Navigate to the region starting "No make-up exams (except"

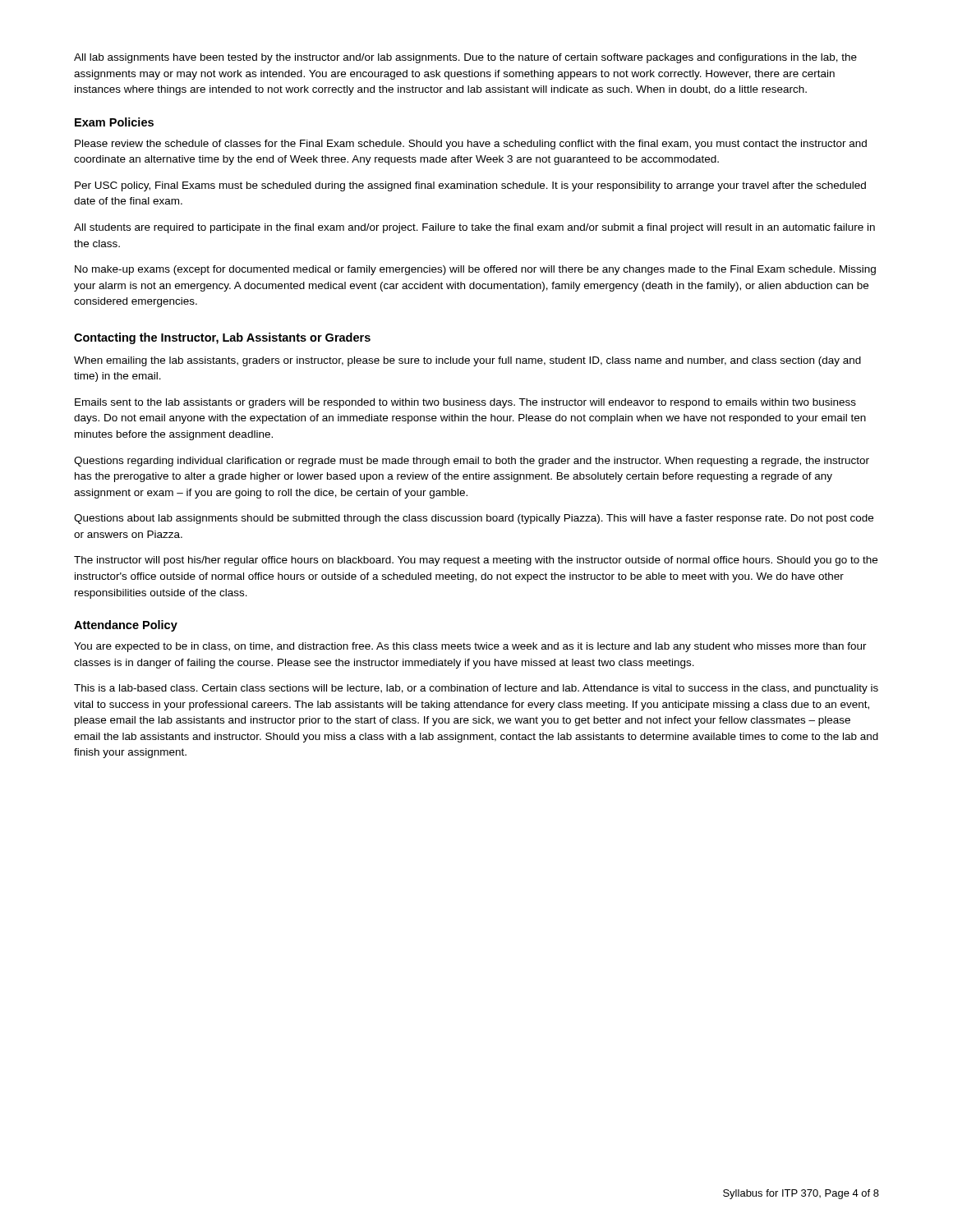(x=475, y=285)
